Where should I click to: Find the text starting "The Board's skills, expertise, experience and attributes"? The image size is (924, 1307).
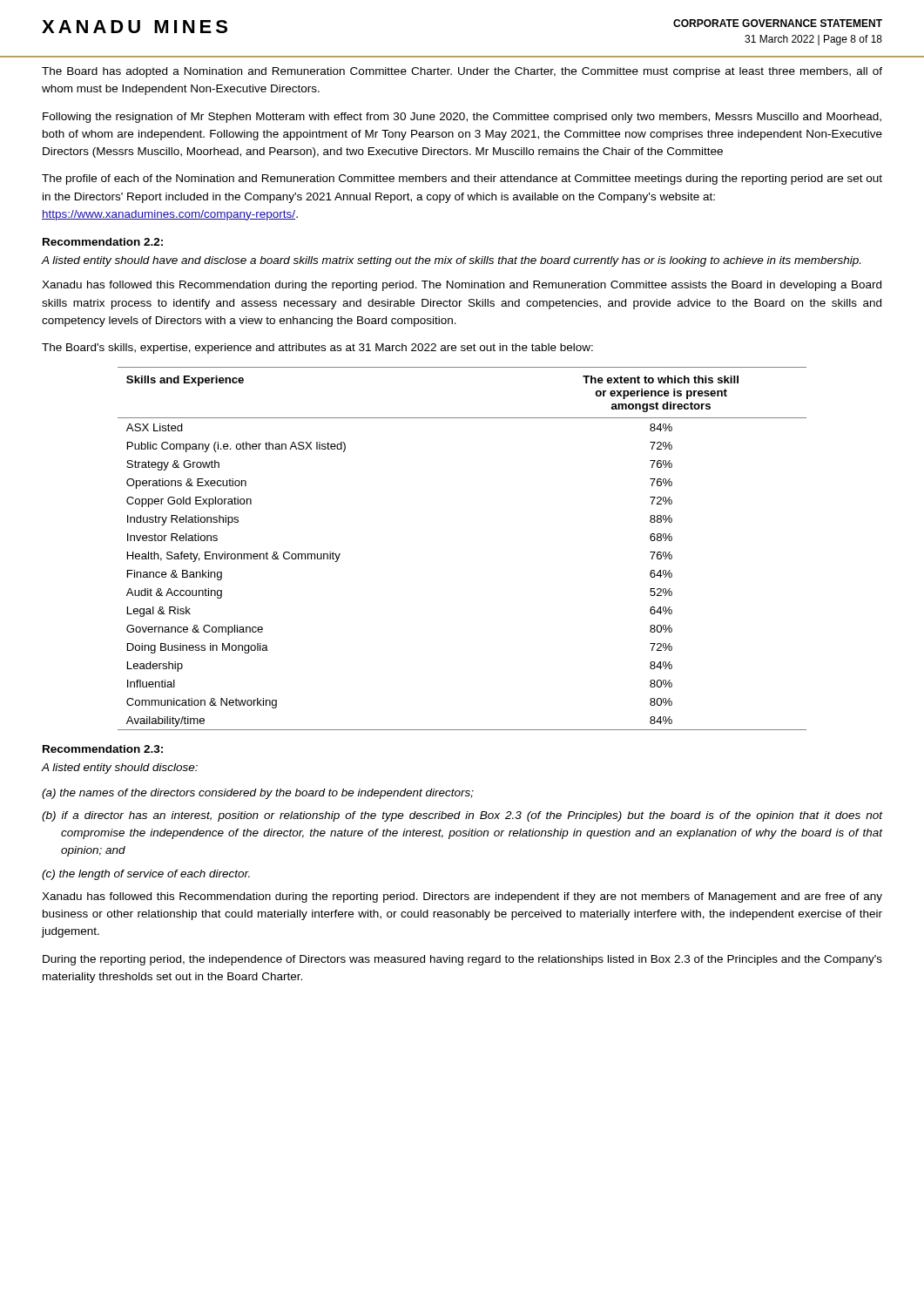tap(318, 347)
